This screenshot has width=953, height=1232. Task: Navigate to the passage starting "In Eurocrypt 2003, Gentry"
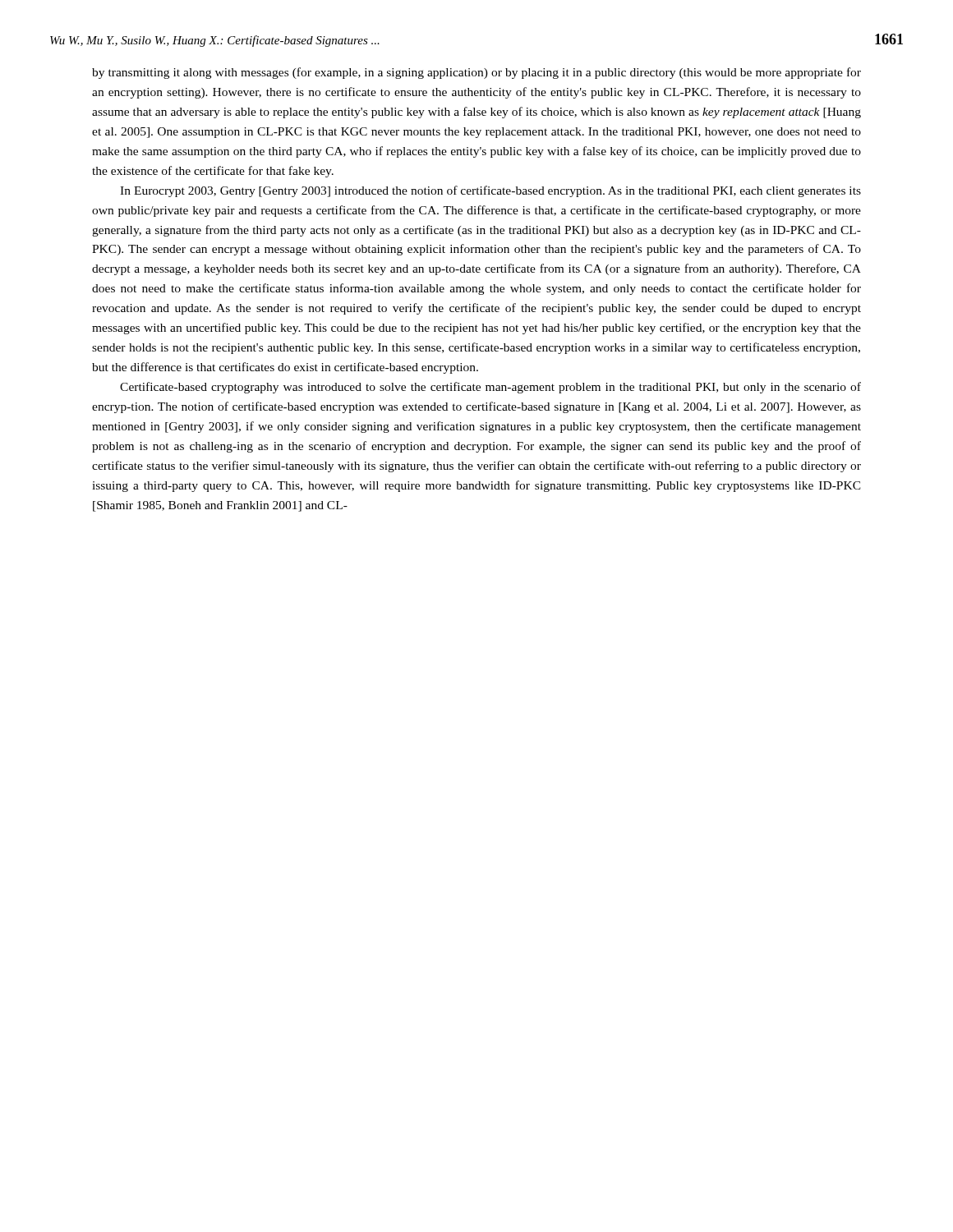[x=476, y=279]
